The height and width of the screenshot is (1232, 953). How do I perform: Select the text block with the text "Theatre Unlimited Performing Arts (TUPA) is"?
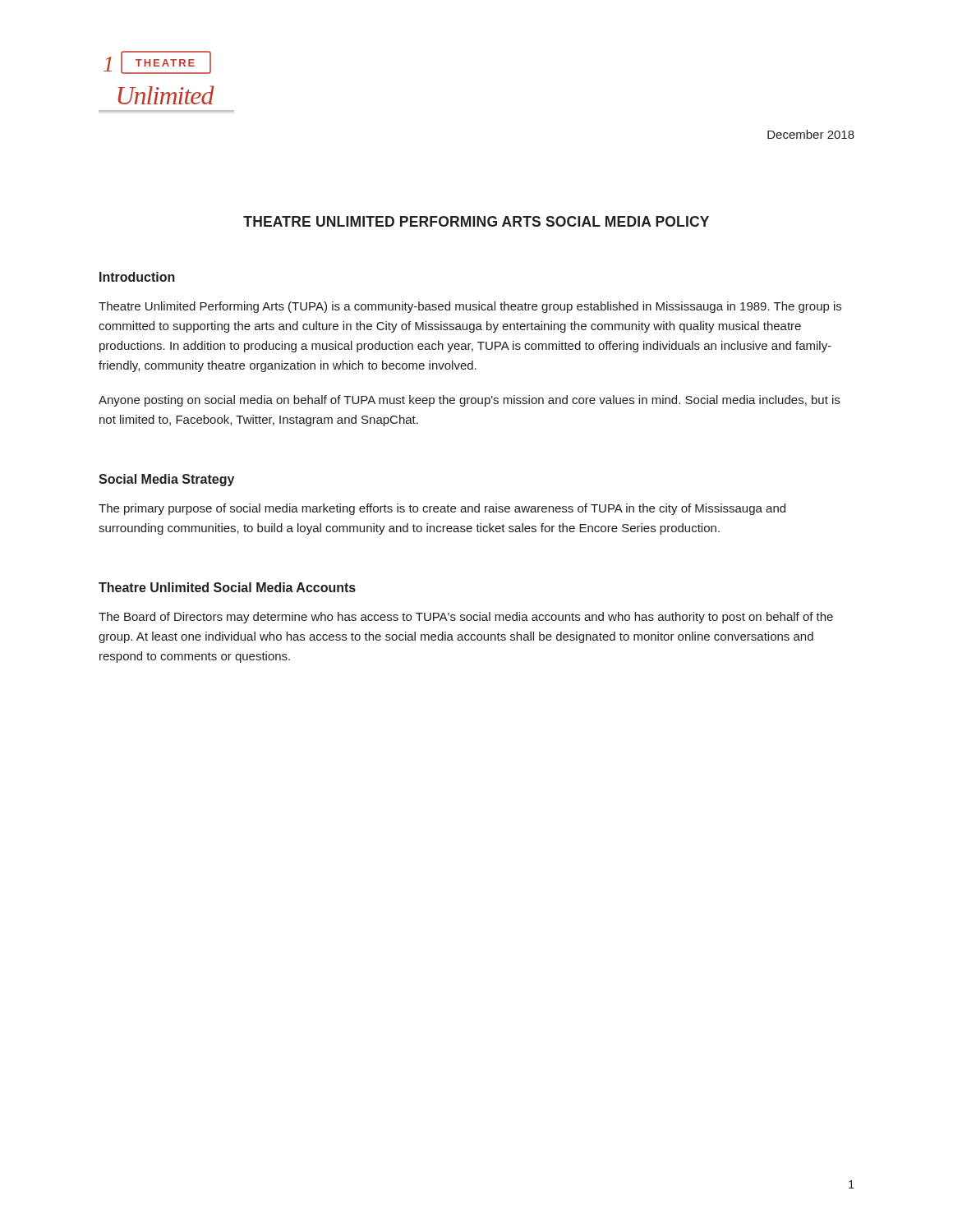470,336
